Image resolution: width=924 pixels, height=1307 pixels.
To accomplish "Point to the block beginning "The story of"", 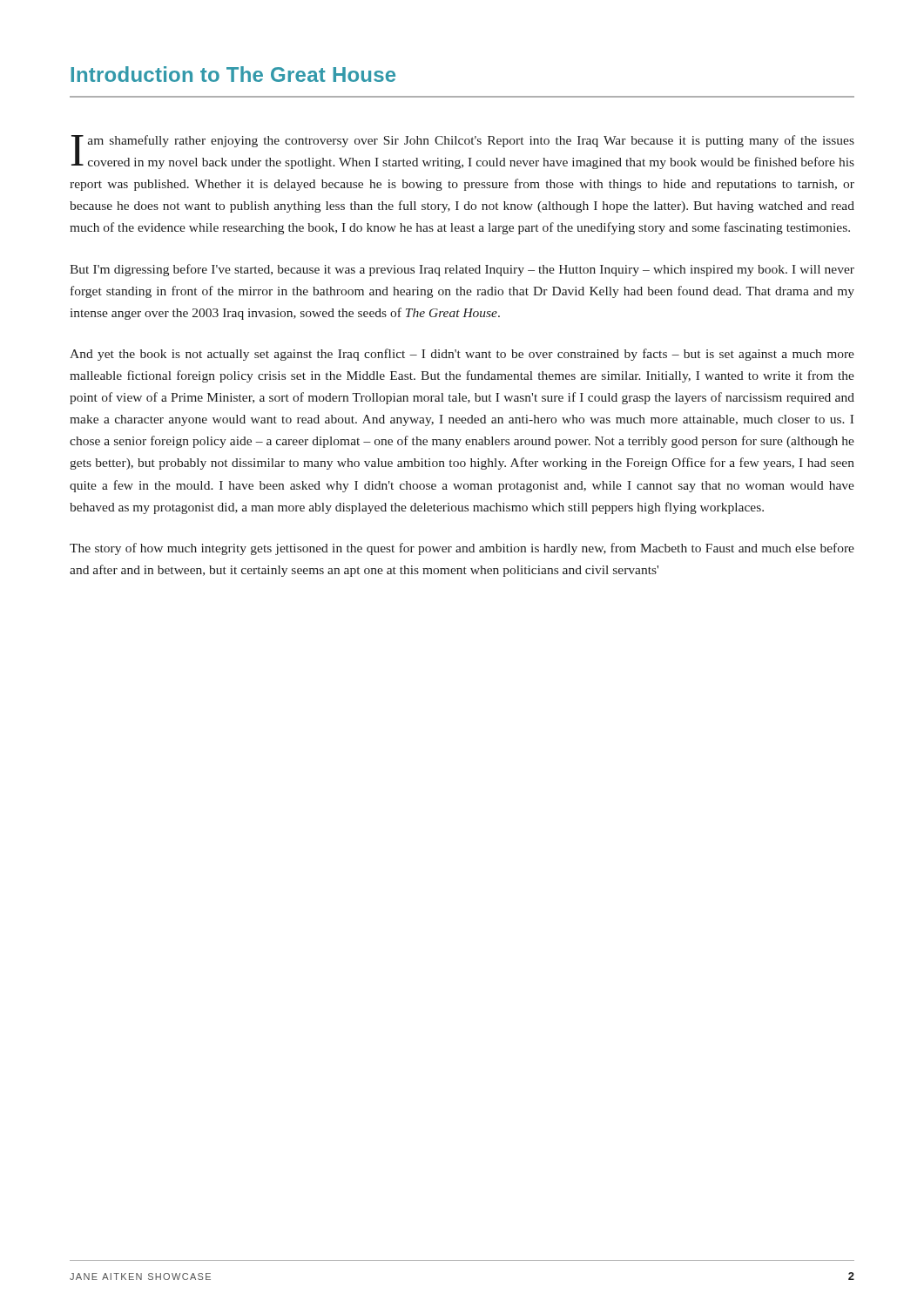I will pos(462,558).
